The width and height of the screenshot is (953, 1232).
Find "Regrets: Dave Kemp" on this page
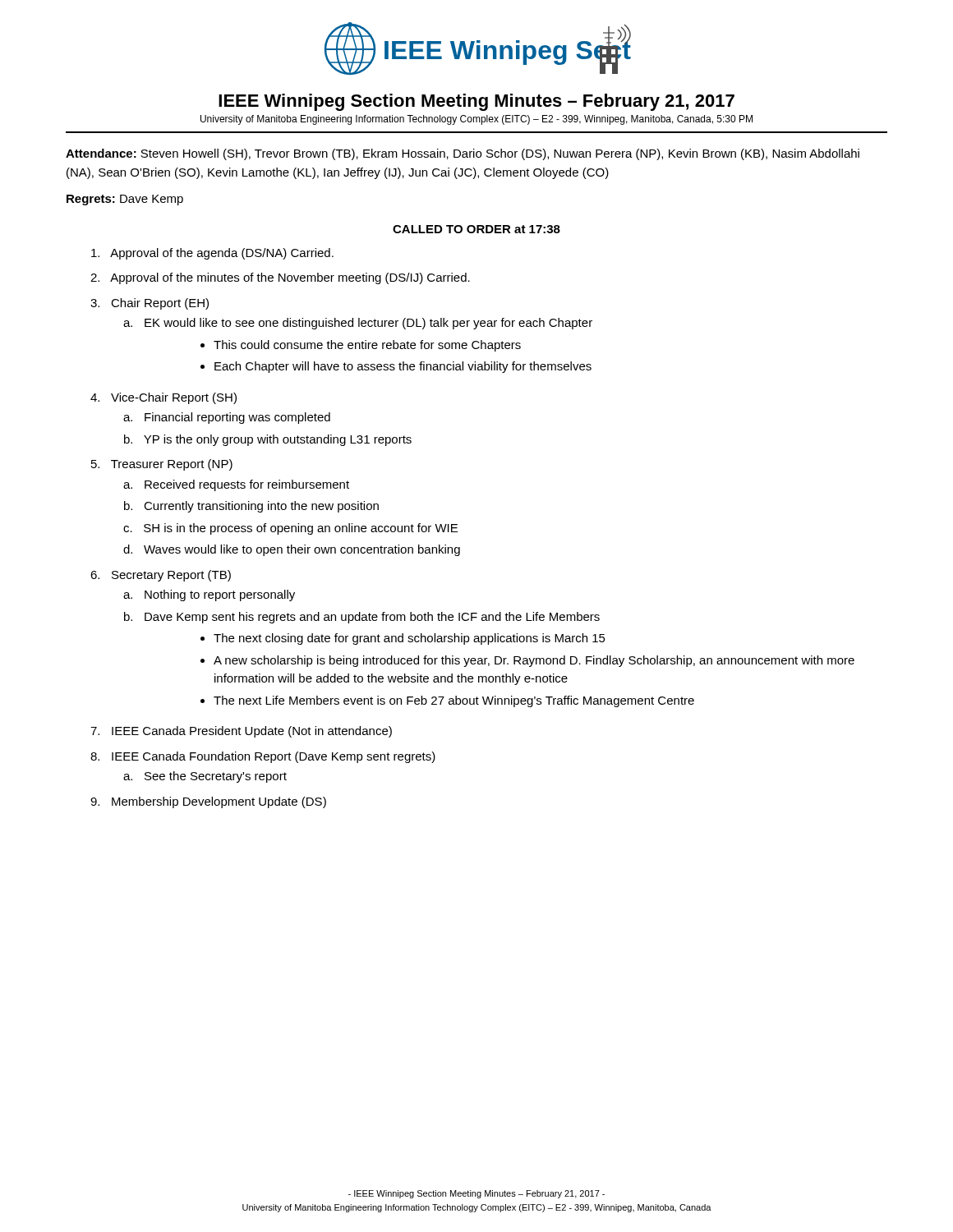[125, 198]
